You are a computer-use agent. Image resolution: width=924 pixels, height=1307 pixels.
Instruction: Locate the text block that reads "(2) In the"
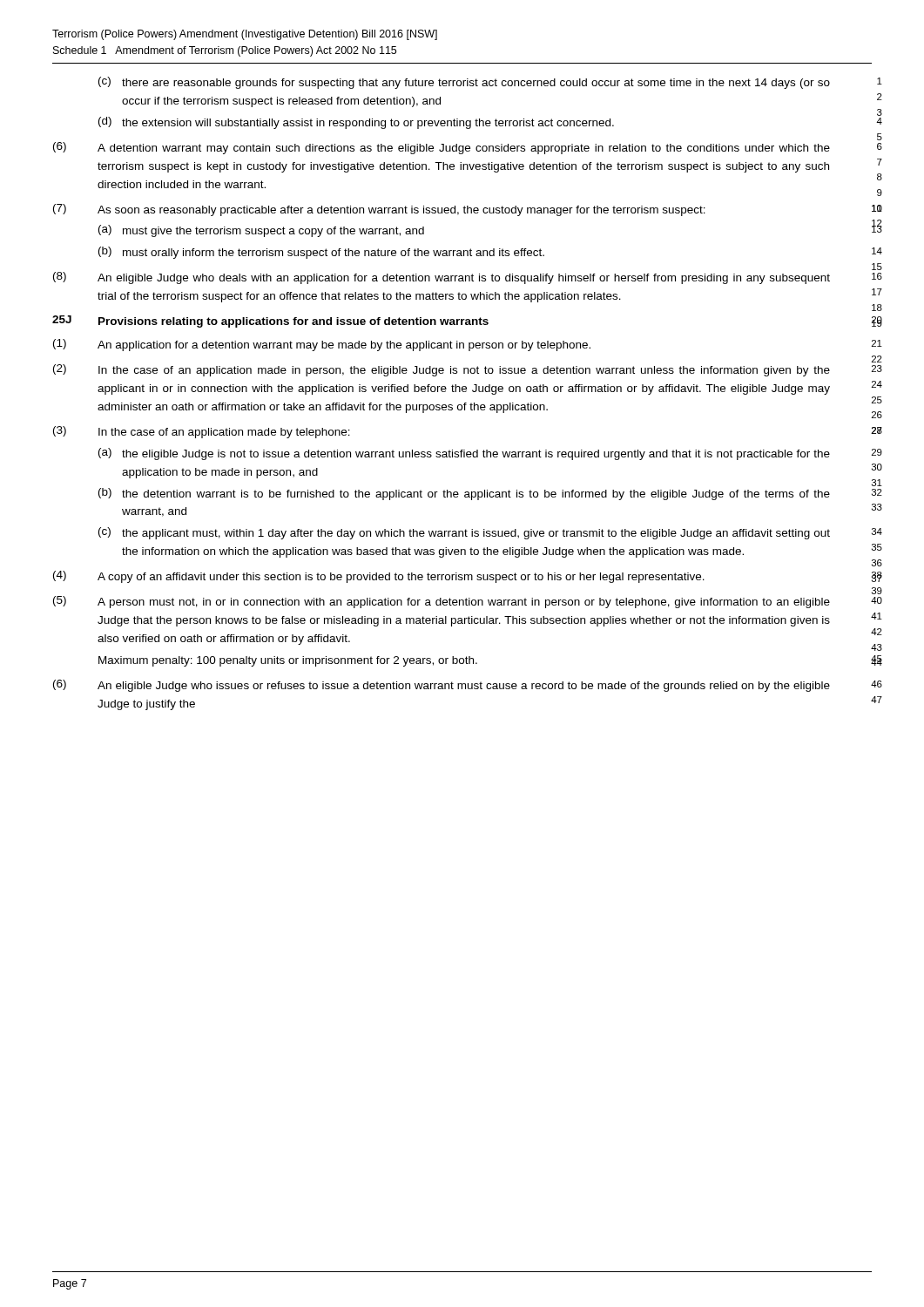click(x=441, y=389)
